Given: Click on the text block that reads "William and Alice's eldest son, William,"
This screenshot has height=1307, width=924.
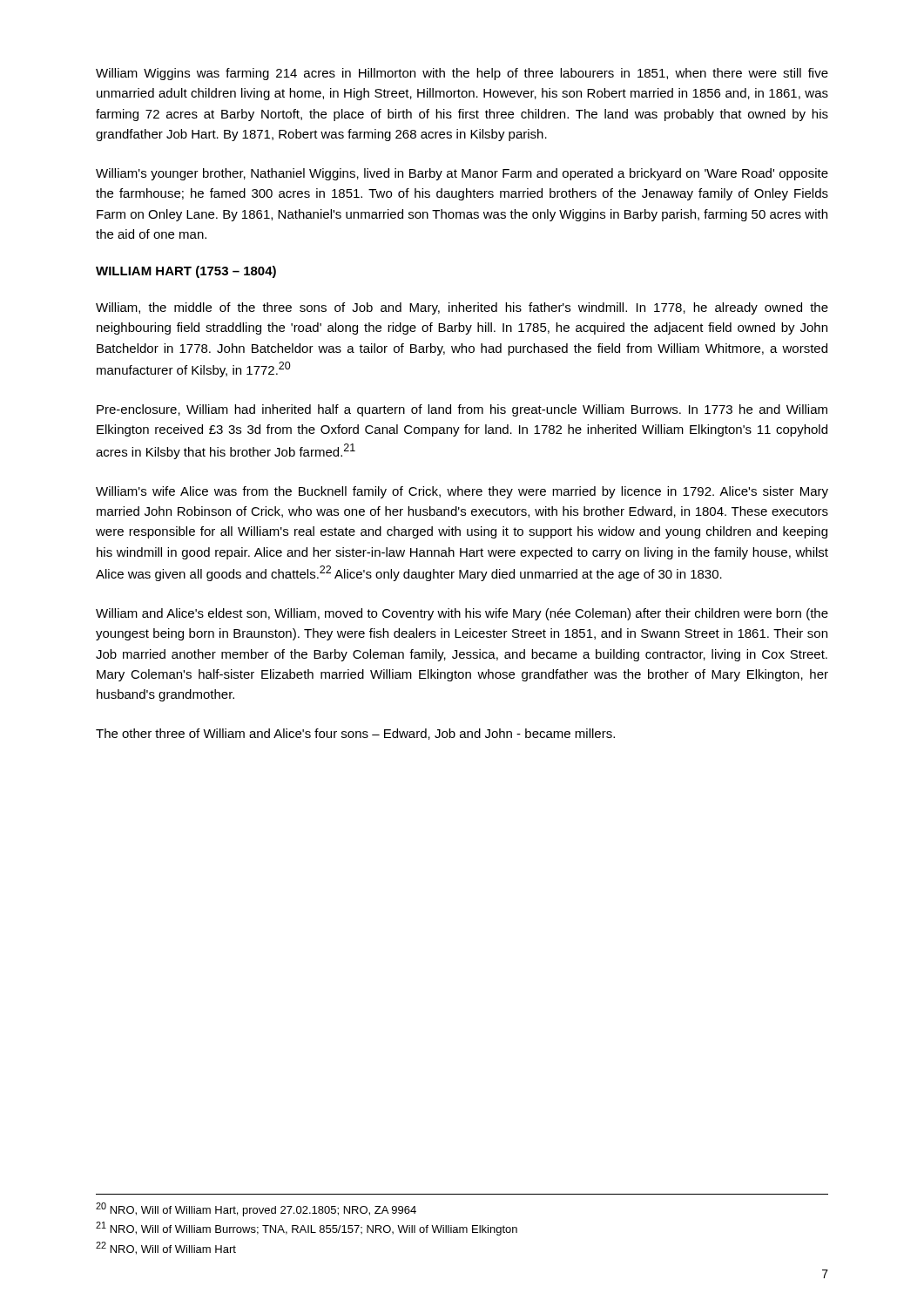Looking at the screenshot, I should tap(462, 654).
